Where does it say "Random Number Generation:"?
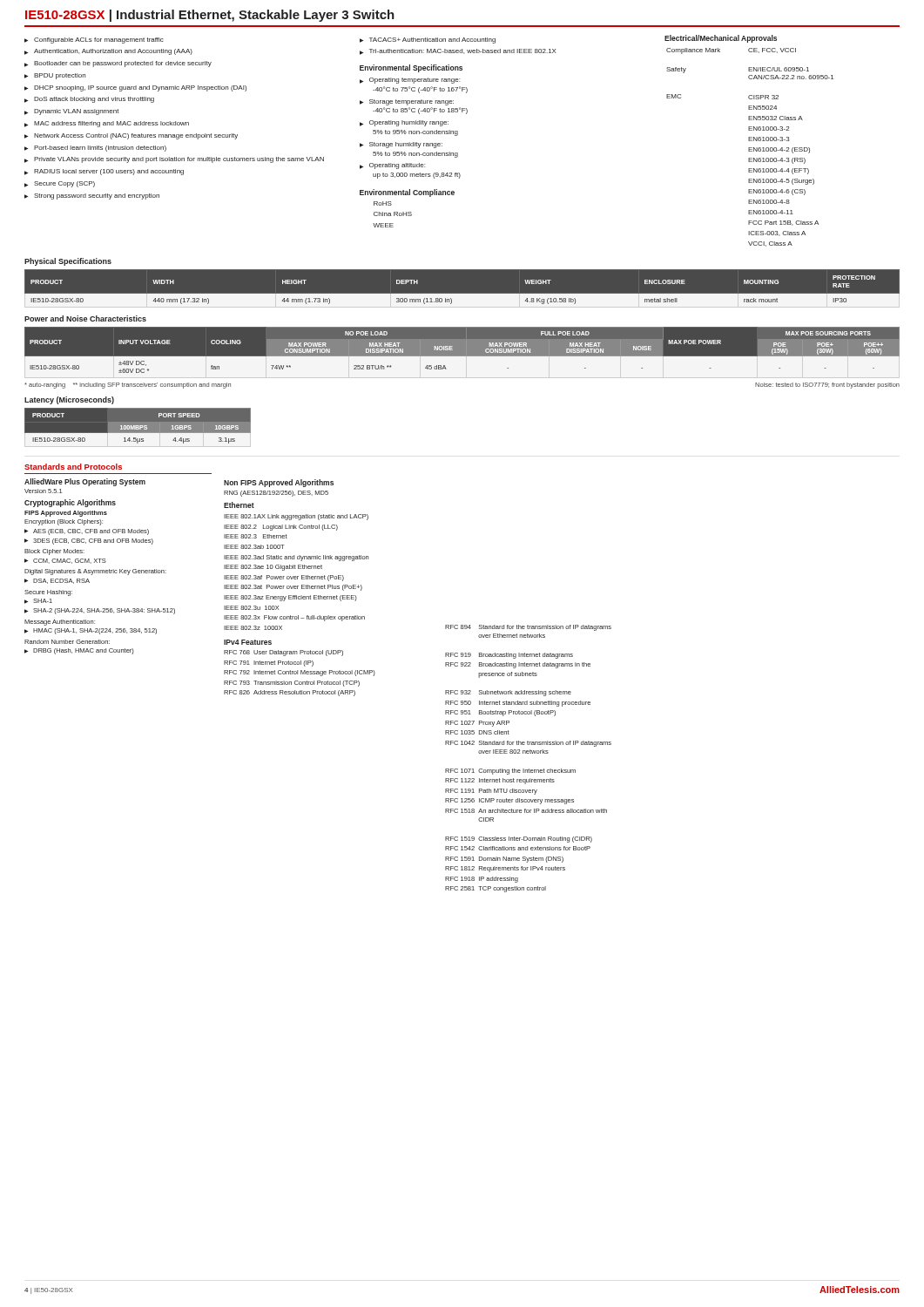The height and width of the screenshot is (1307, 924). (67, 642)
